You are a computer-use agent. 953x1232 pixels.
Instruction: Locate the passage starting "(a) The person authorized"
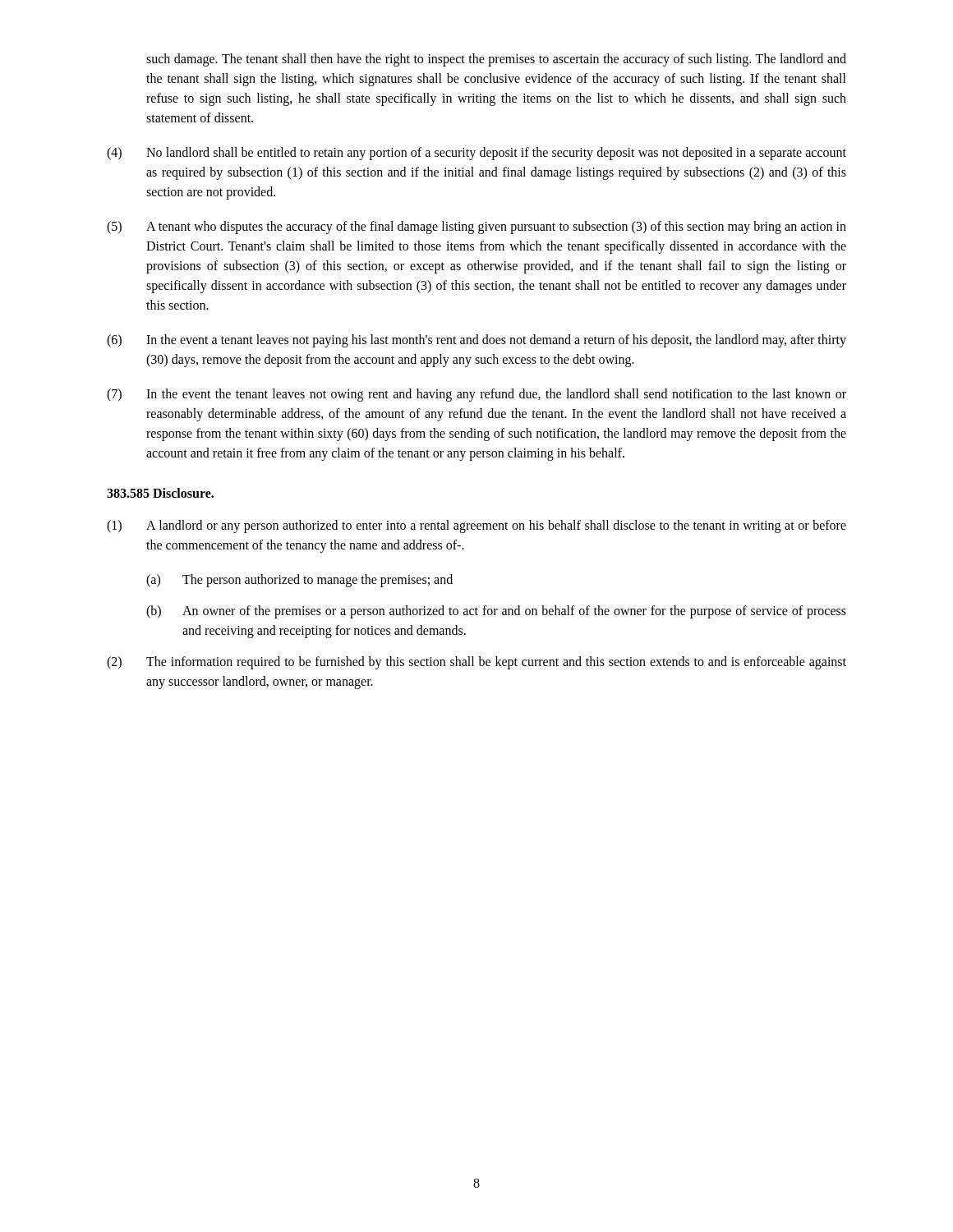(x=299, y=581)
